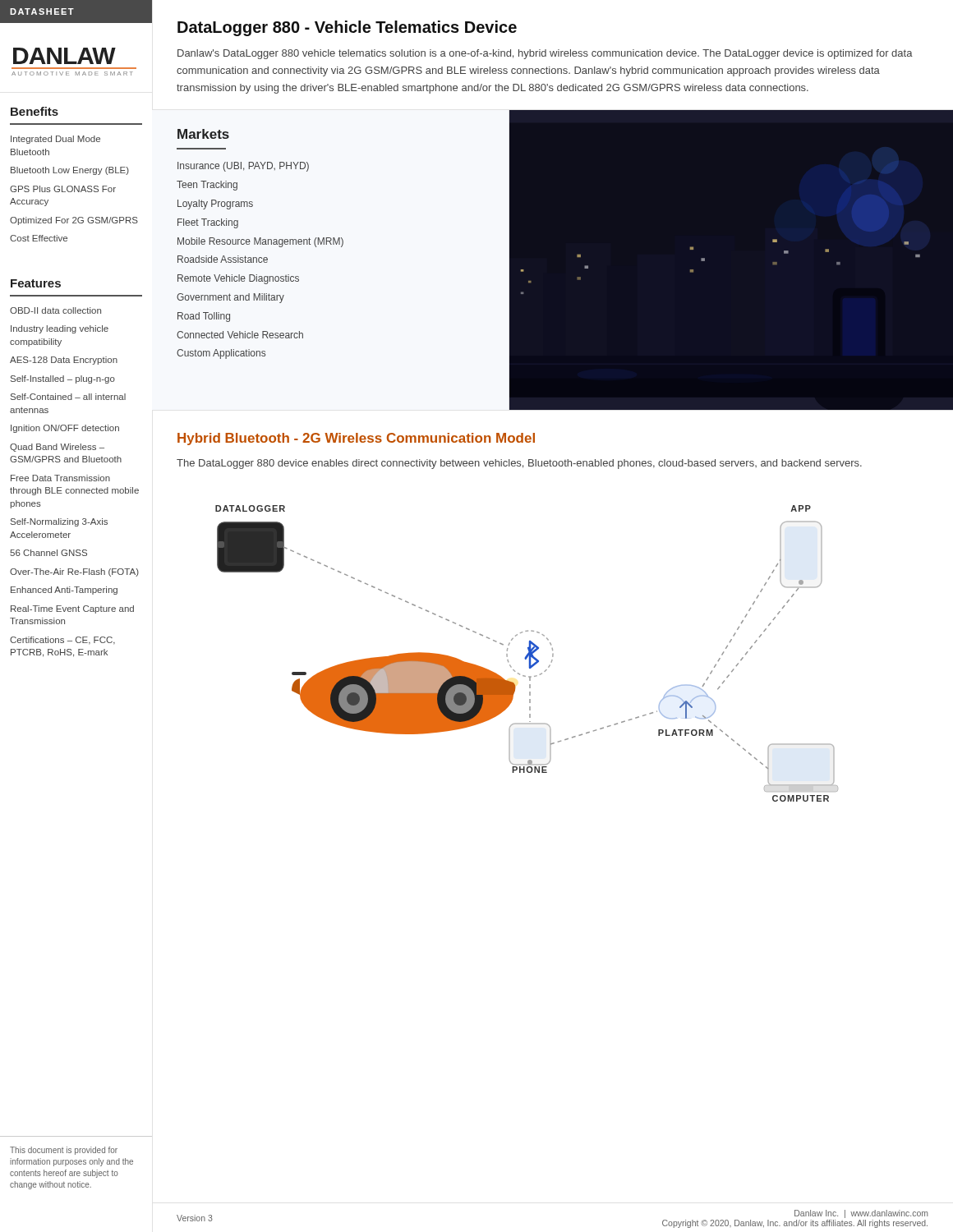Select the logo
The image size is (953, 1232).
[76, 58]
